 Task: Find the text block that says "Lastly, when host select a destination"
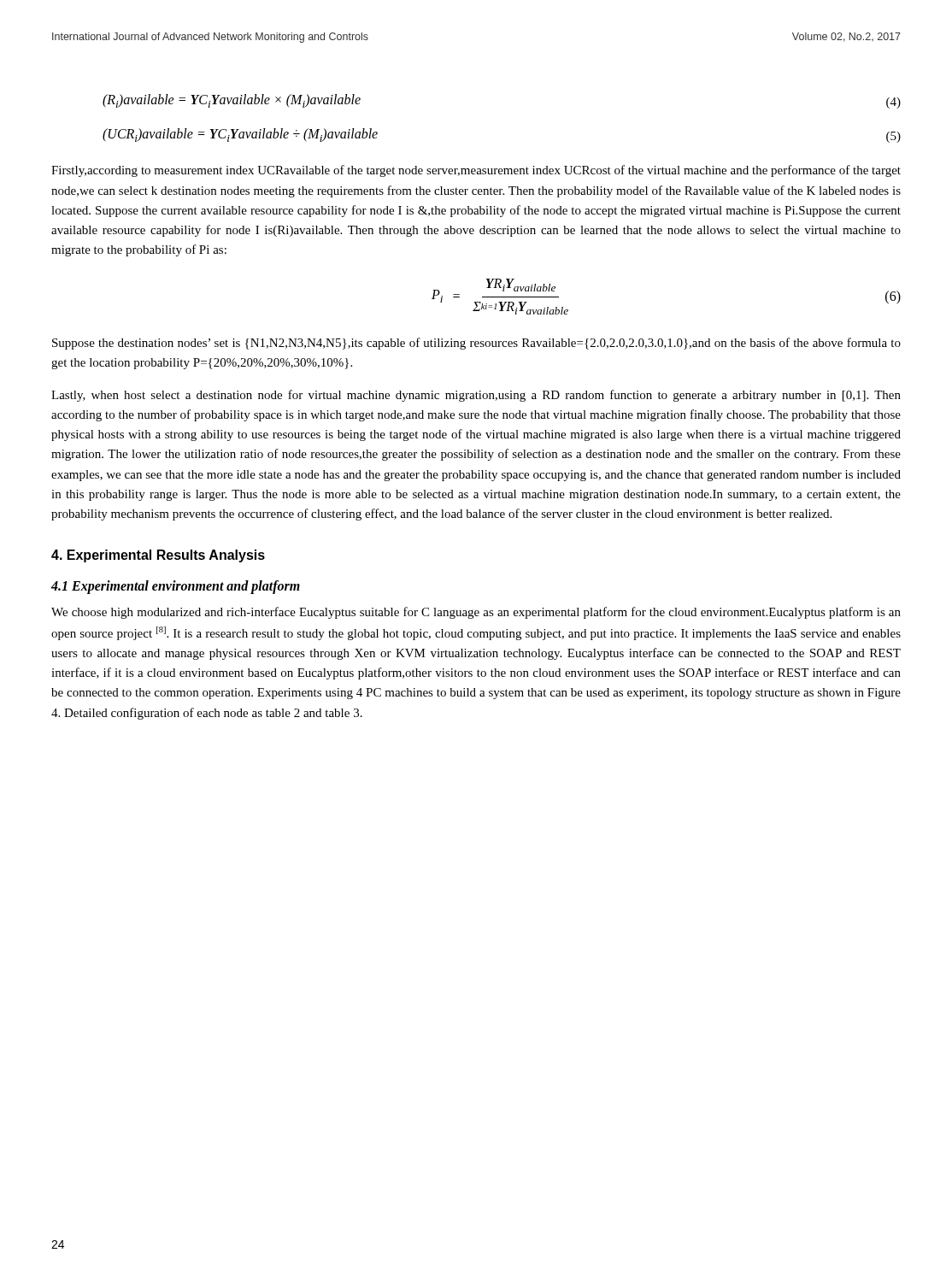[x=476, y=454]
